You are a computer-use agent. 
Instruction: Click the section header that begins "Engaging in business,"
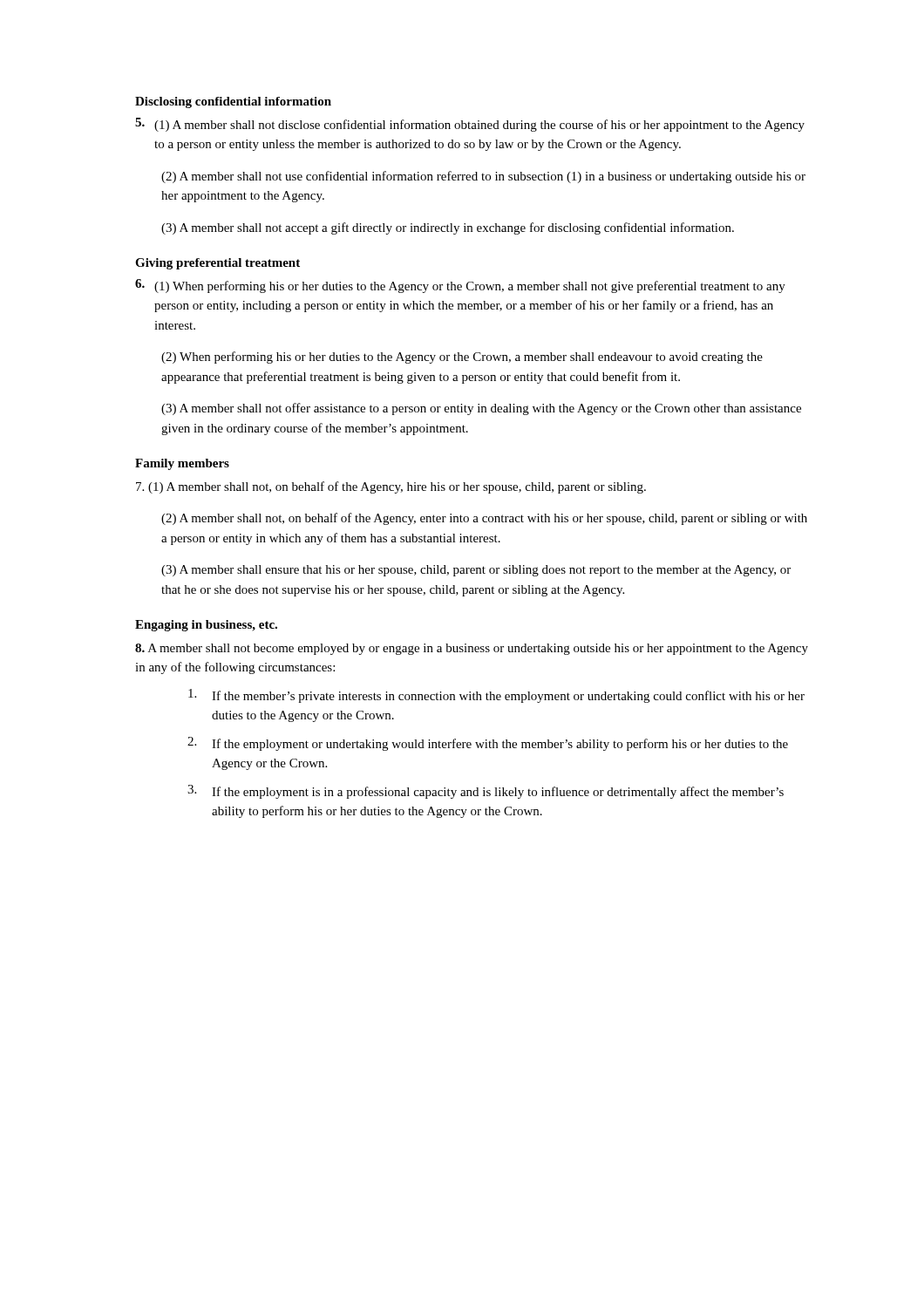[x=206, y=626]
